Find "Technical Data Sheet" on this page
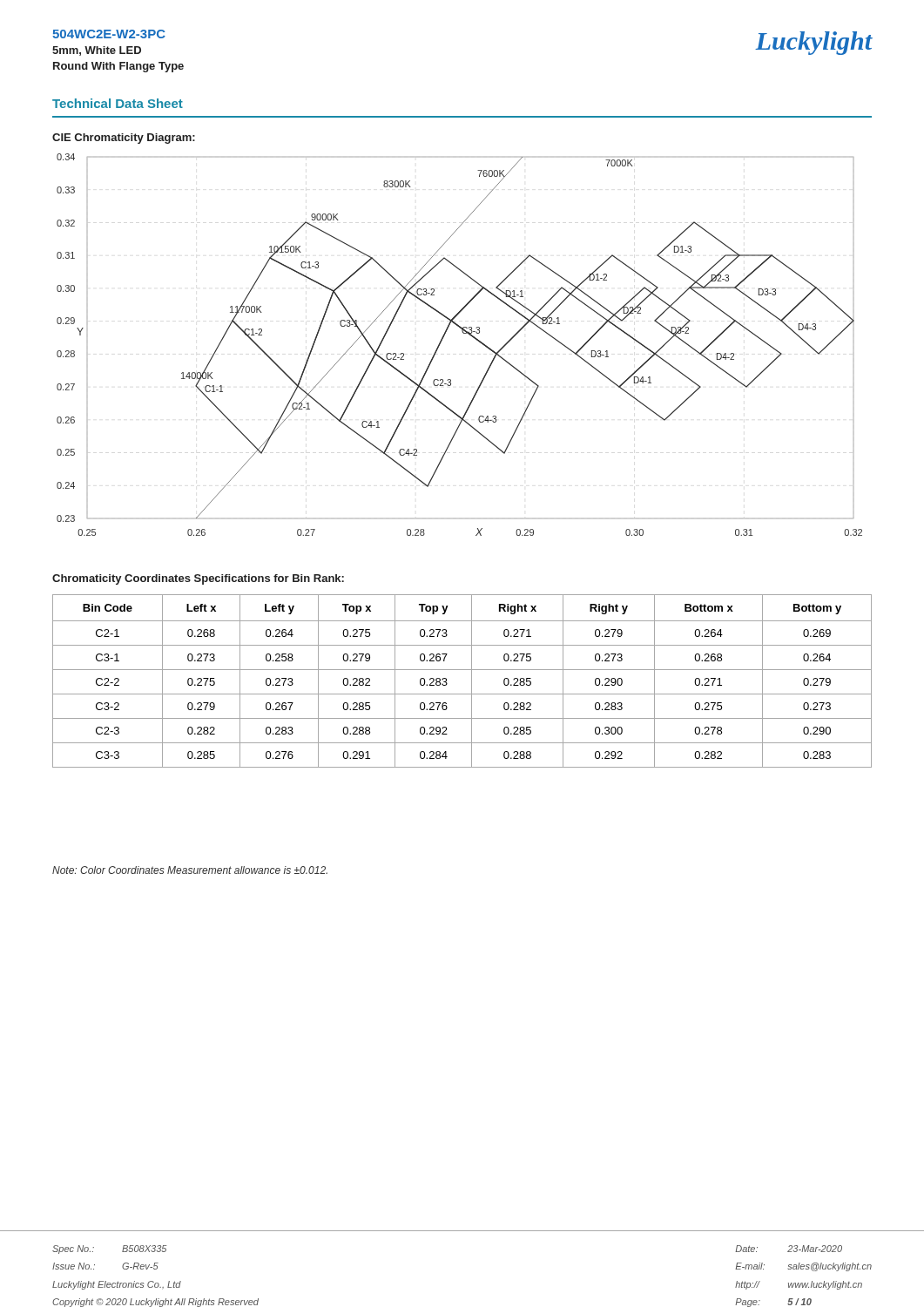The image size is (924, 1307). click(117, 103)
